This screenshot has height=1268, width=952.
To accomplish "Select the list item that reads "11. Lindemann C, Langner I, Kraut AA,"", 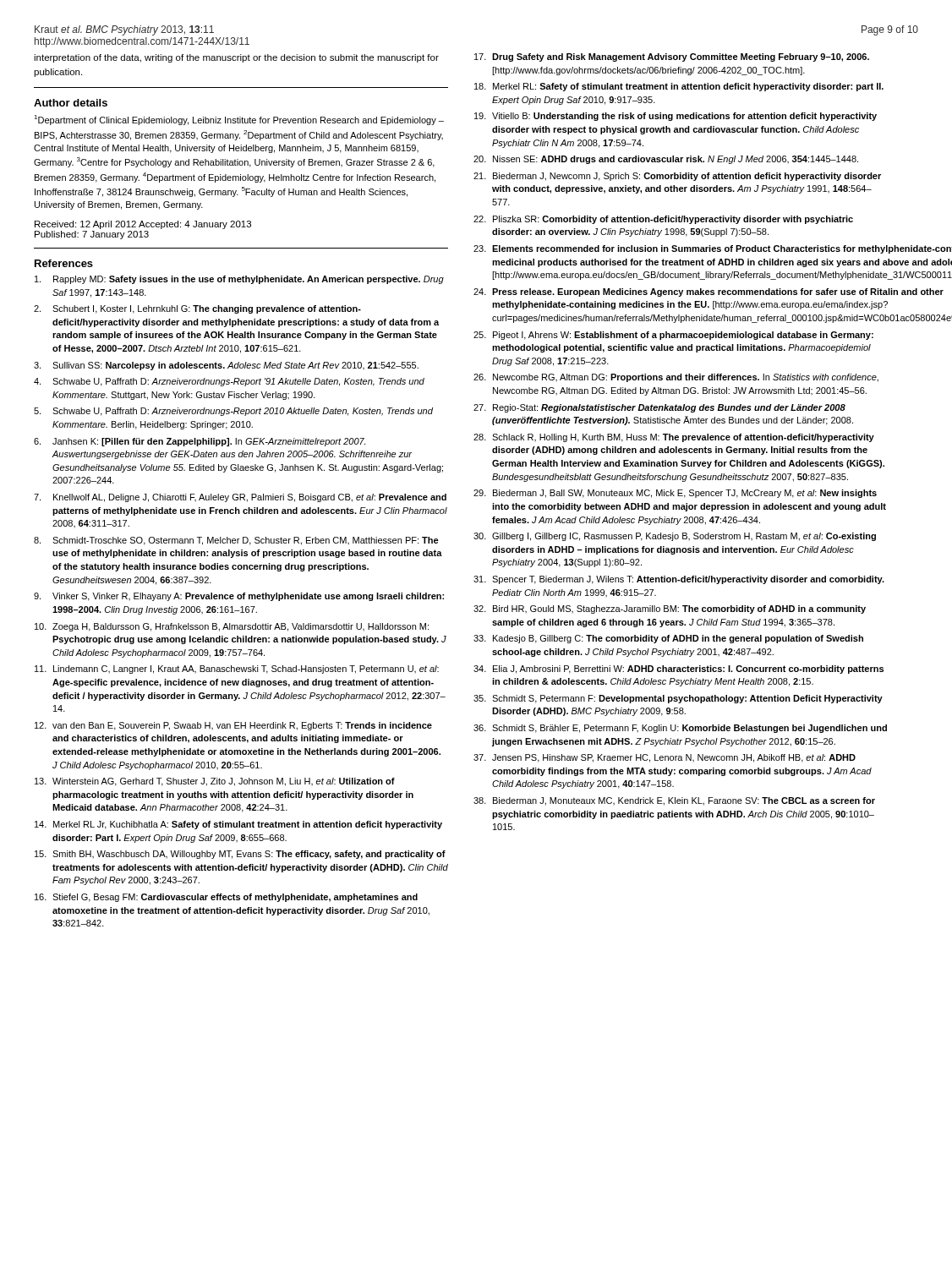I will coord(241,689).
